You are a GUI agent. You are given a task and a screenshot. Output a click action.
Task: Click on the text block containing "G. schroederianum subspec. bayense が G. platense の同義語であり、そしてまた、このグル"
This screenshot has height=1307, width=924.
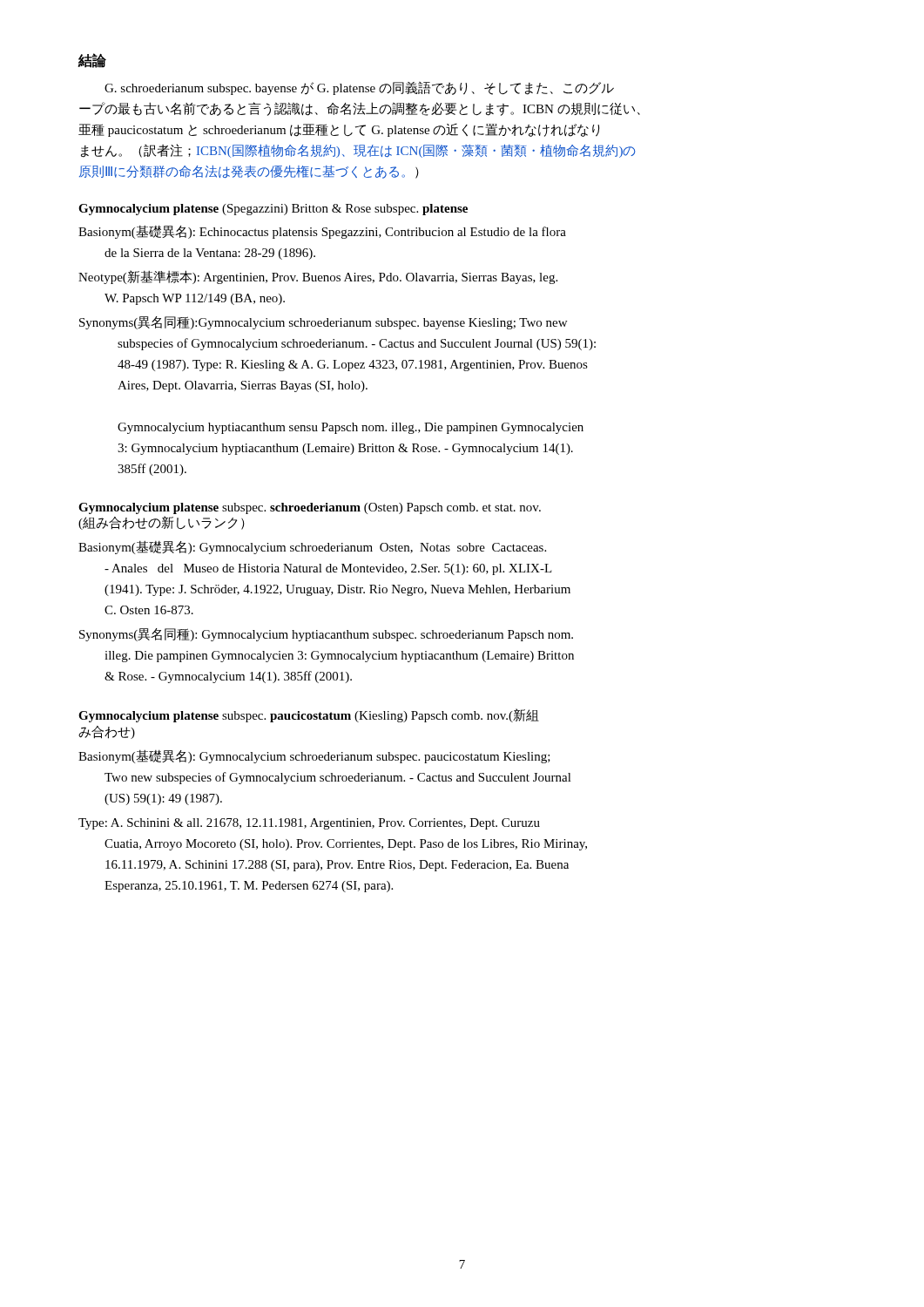tap(363, 130)
